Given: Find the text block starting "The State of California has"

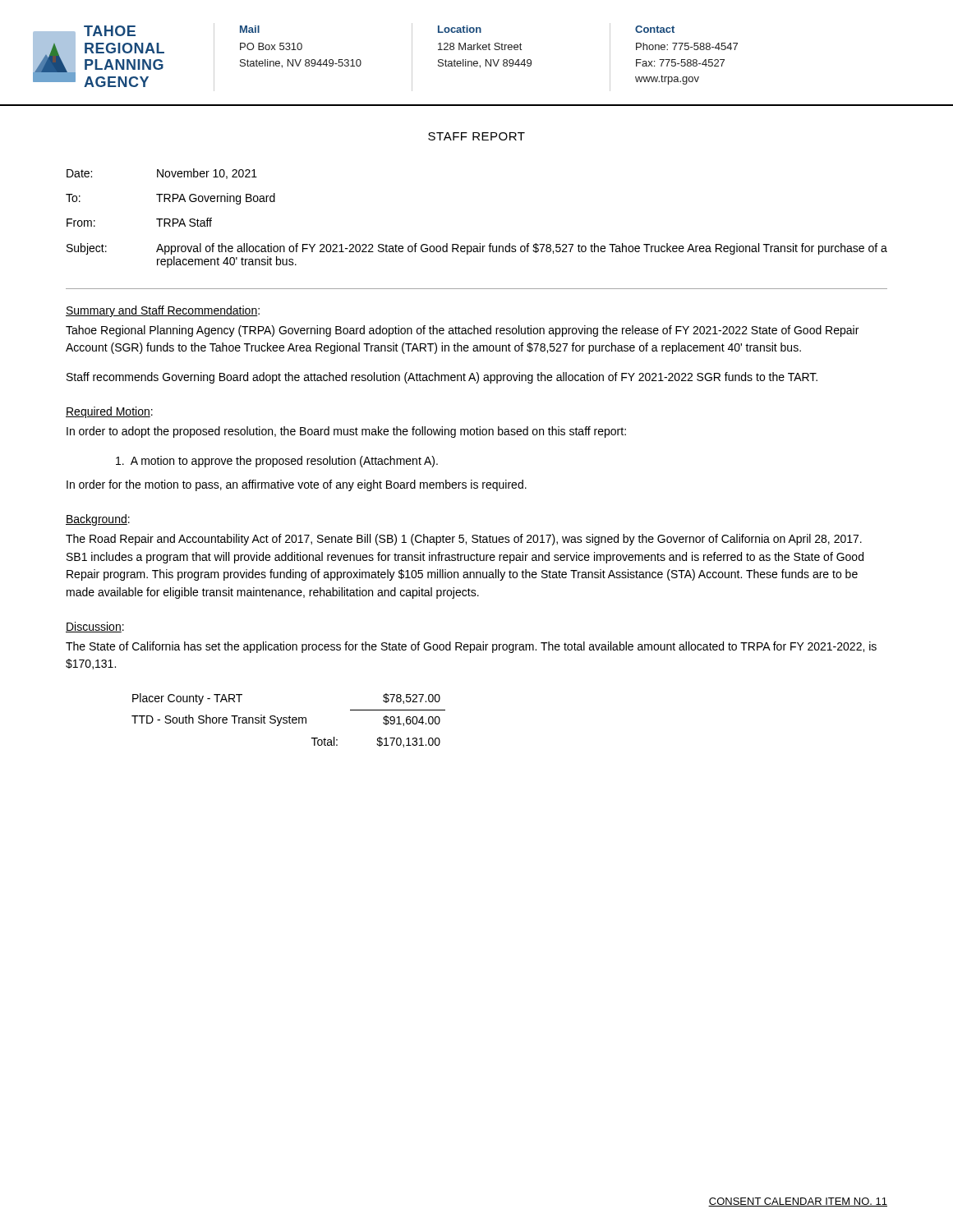Looking at the screenshot, I should [471, 655].
